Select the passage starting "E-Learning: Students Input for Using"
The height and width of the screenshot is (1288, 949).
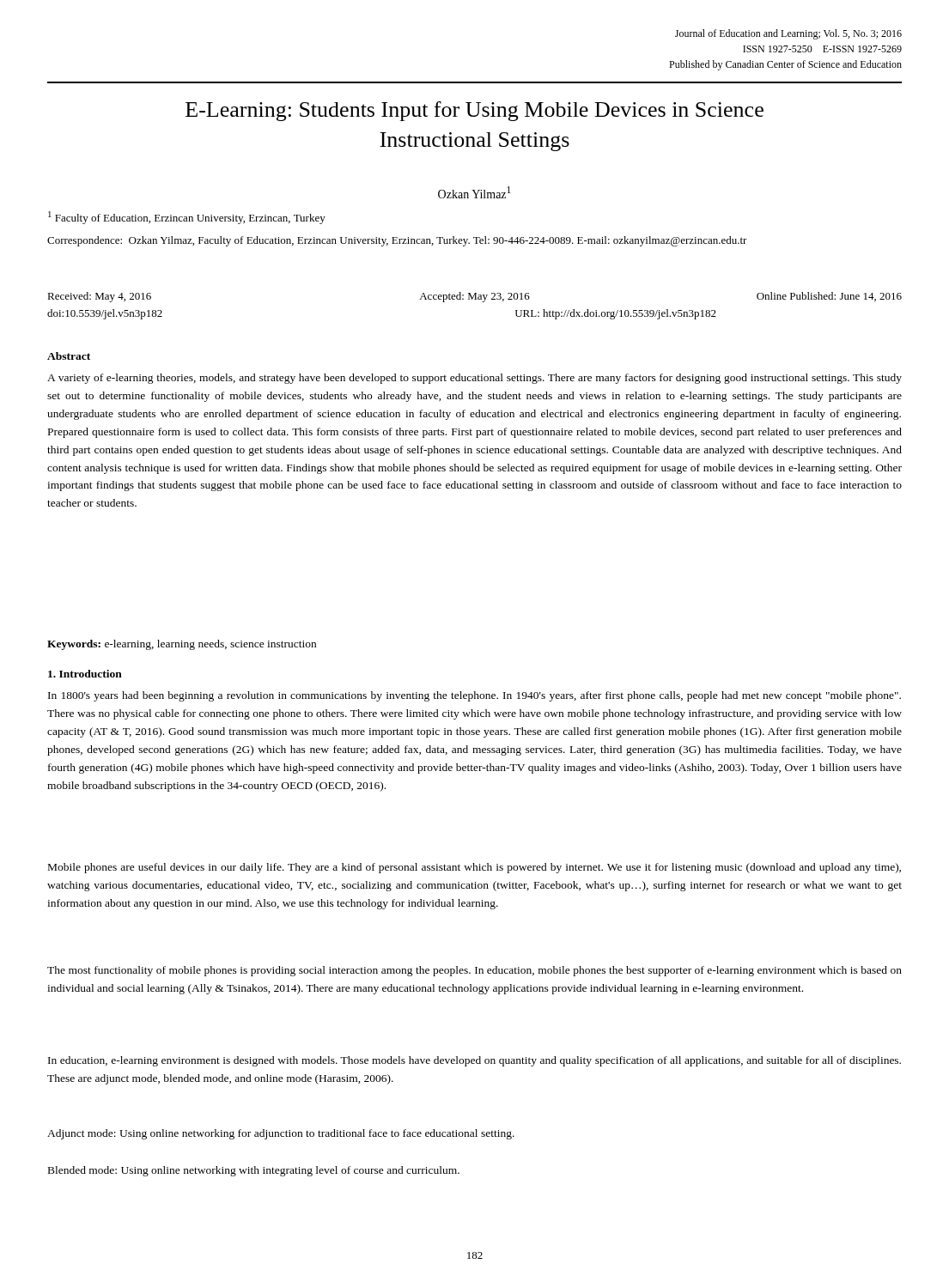click(474, 125)
